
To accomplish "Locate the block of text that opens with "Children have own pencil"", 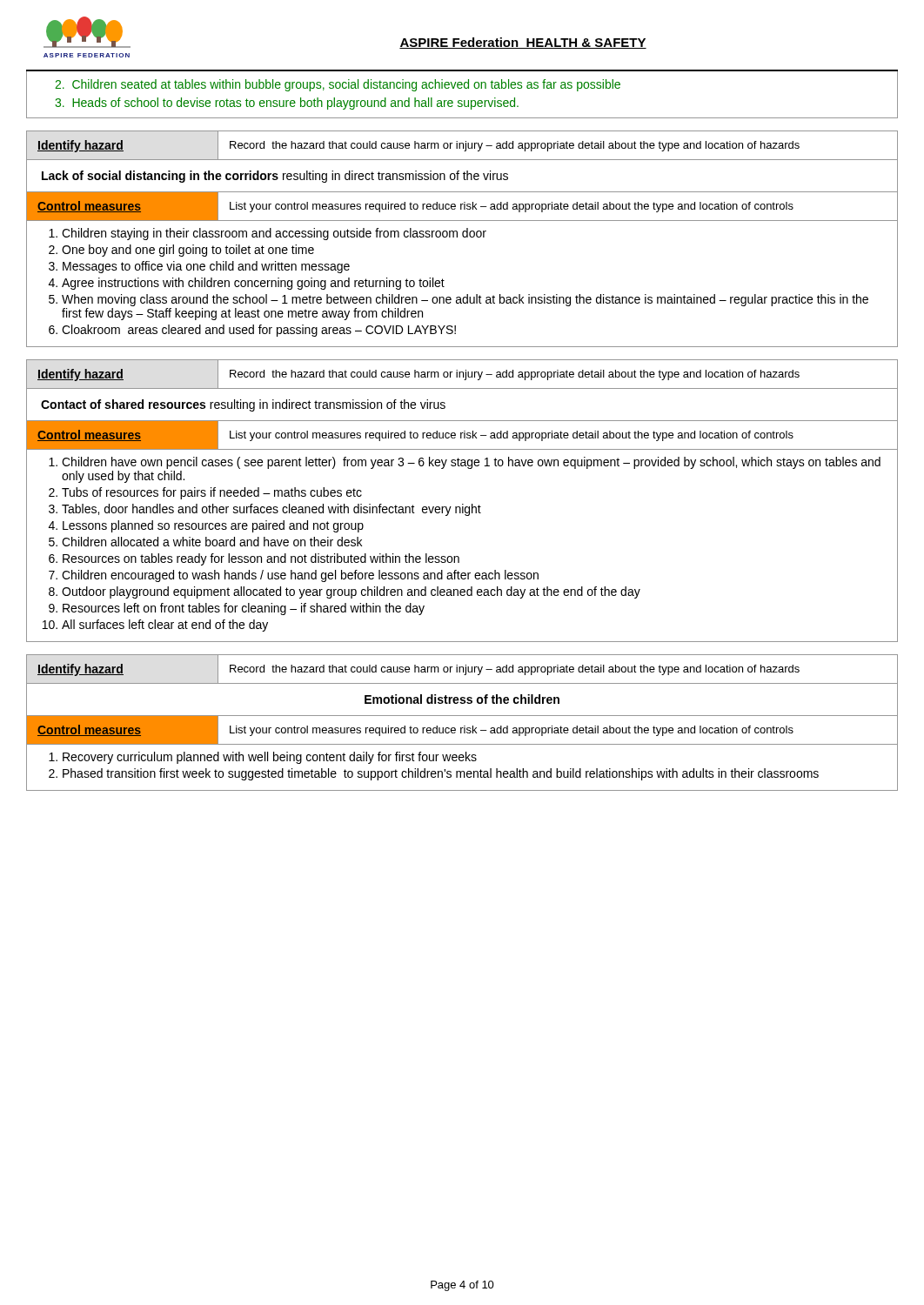I will [465, 463].
